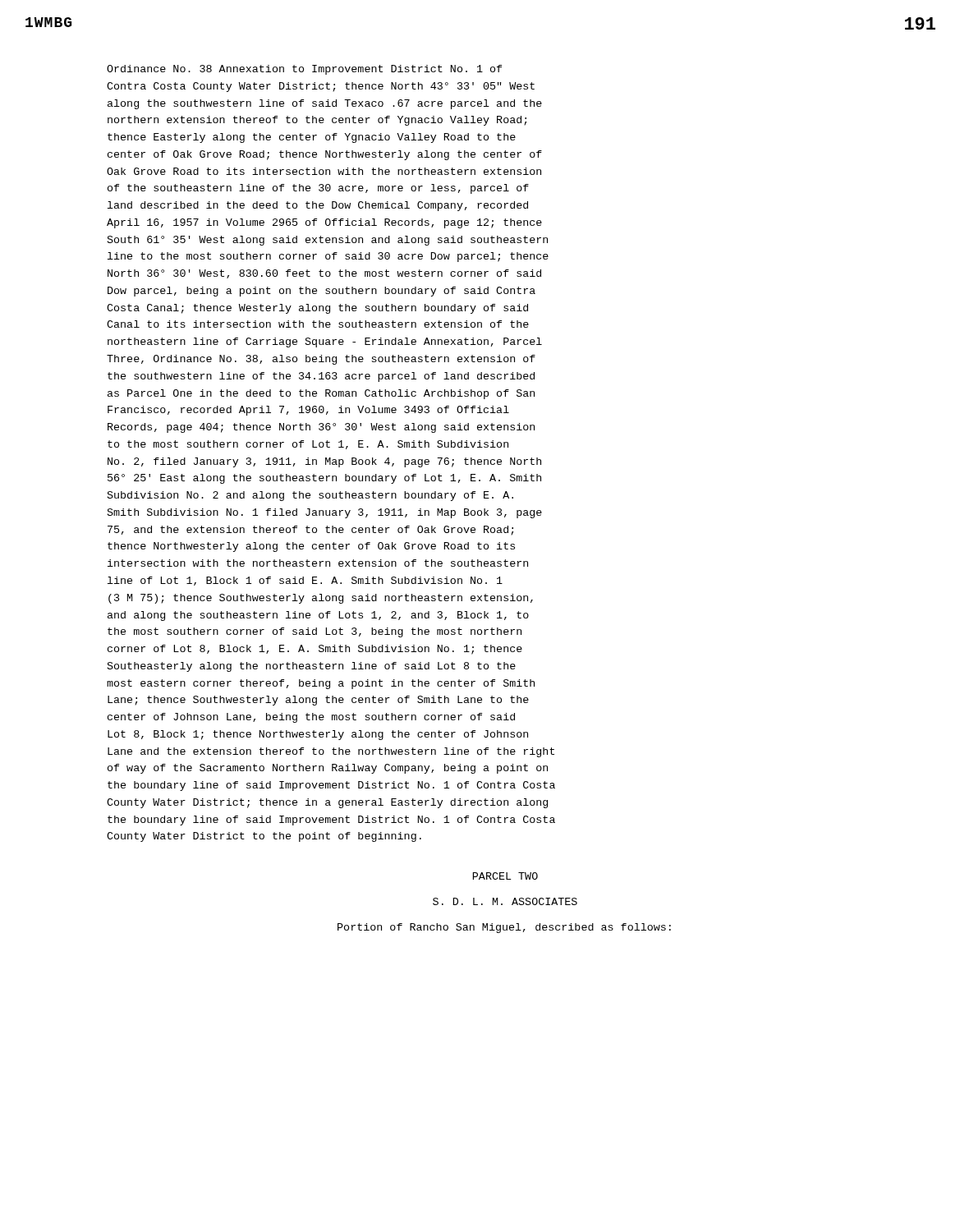
Task: Point to the region starting "Portion of Rancho San Miguel,"
Action: 505,927
